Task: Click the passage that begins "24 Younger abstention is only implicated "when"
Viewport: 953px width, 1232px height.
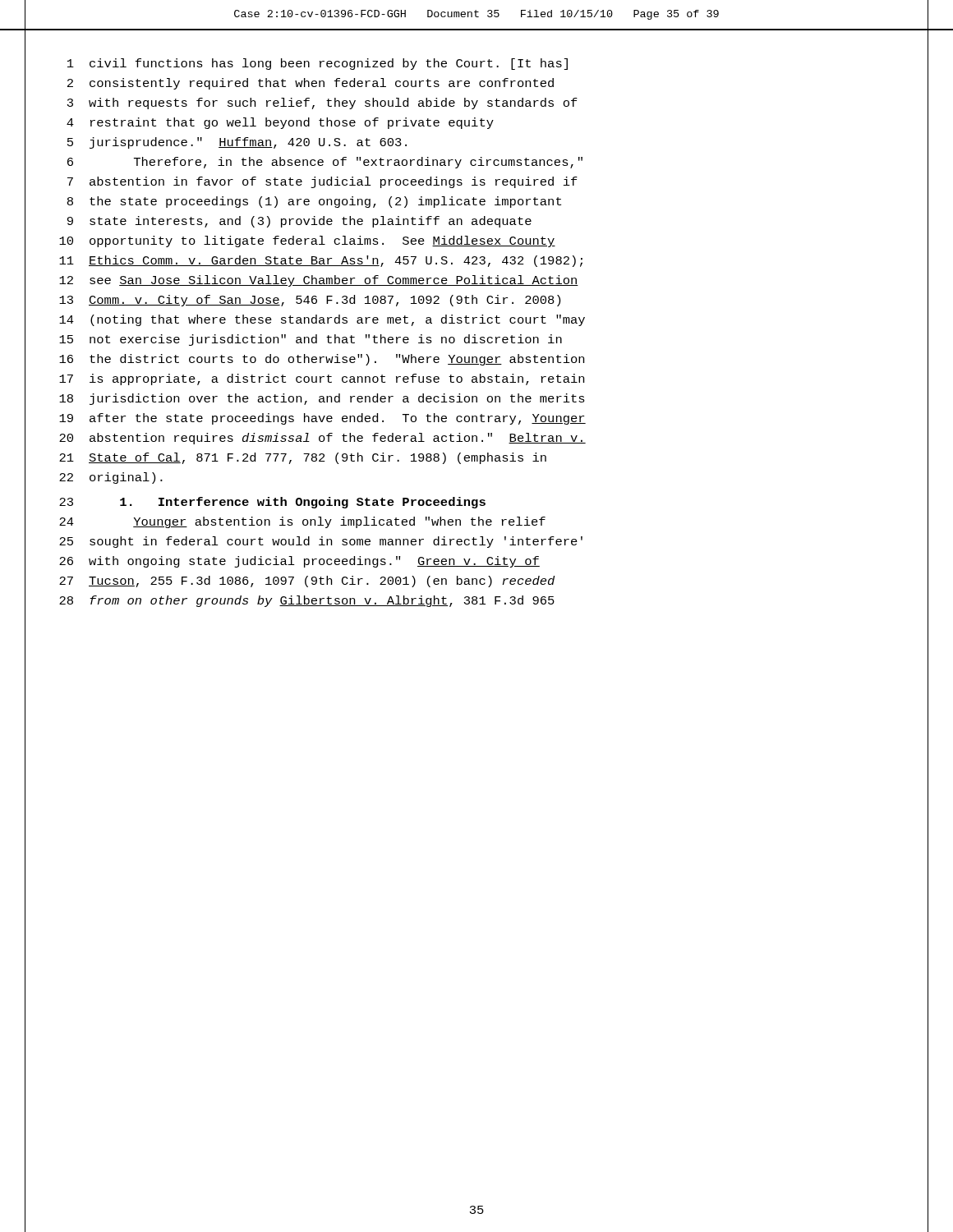Action: coord(476,562)
